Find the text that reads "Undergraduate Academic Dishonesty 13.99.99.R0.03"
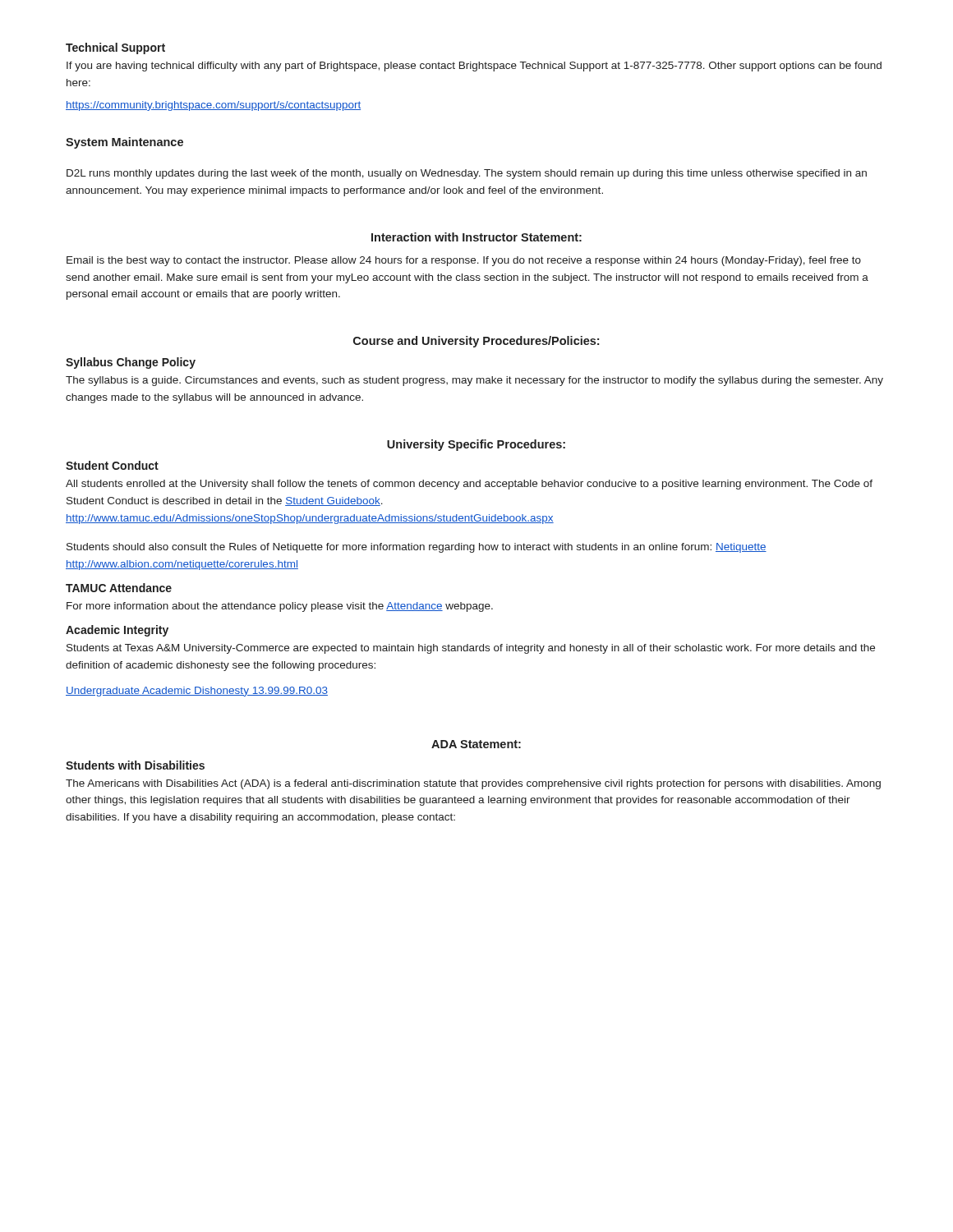Viewport: 953px width, 1232px height. point(197,690)
